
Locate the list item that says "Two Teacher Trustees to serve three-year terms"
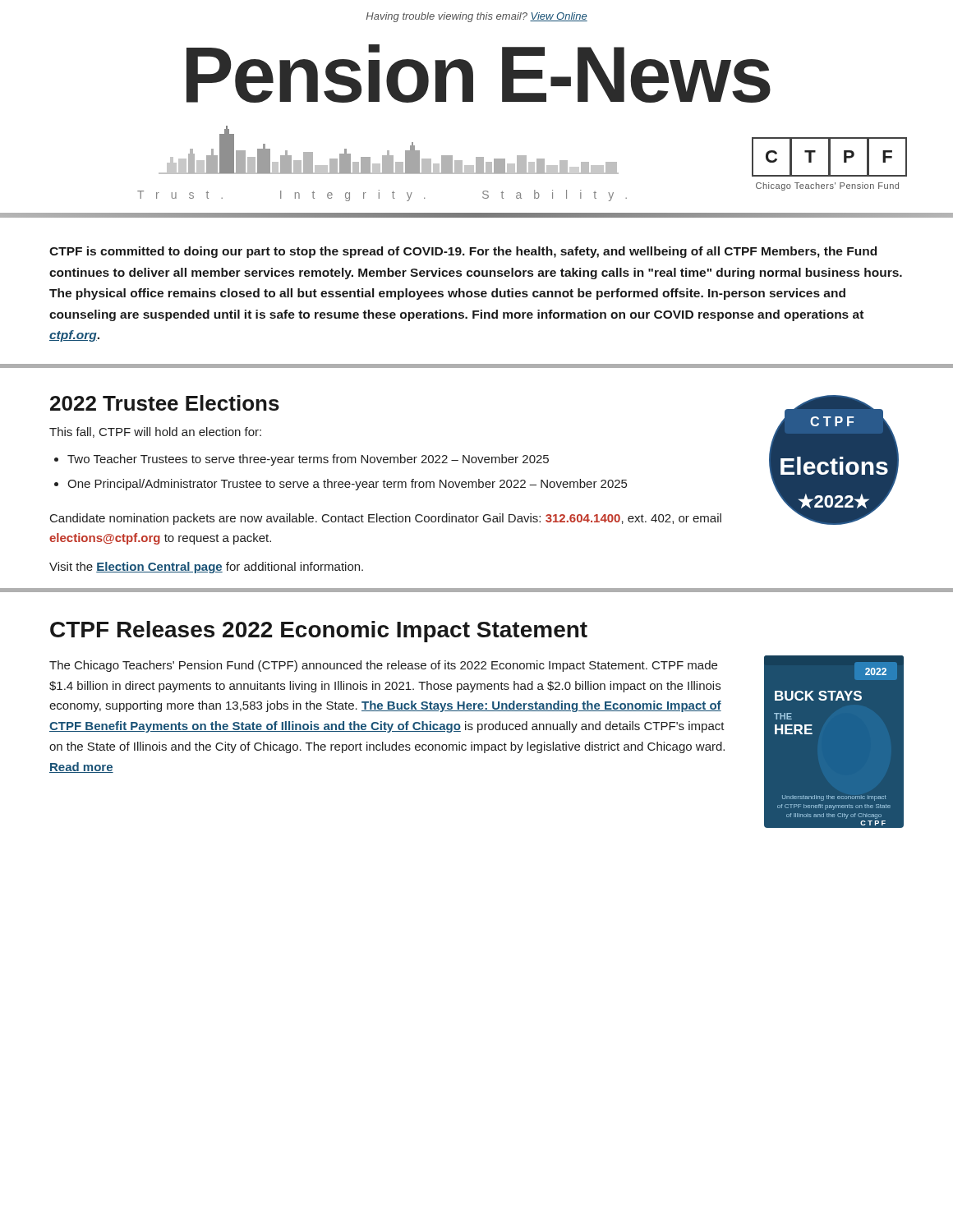(x=308, y=459)
